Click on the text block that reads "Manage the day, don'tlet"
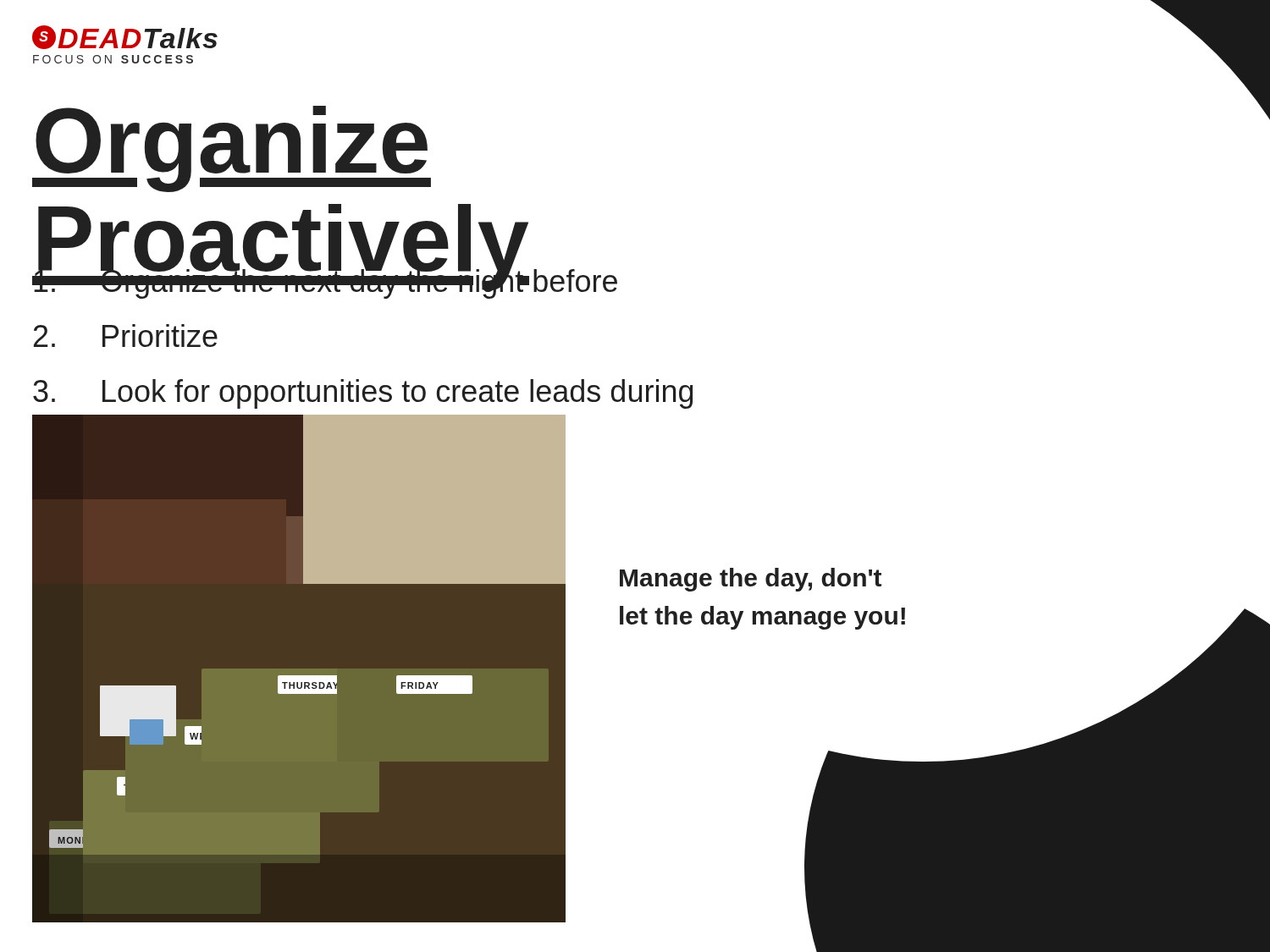Screen dimensions: 952x1270 [763, 597]
